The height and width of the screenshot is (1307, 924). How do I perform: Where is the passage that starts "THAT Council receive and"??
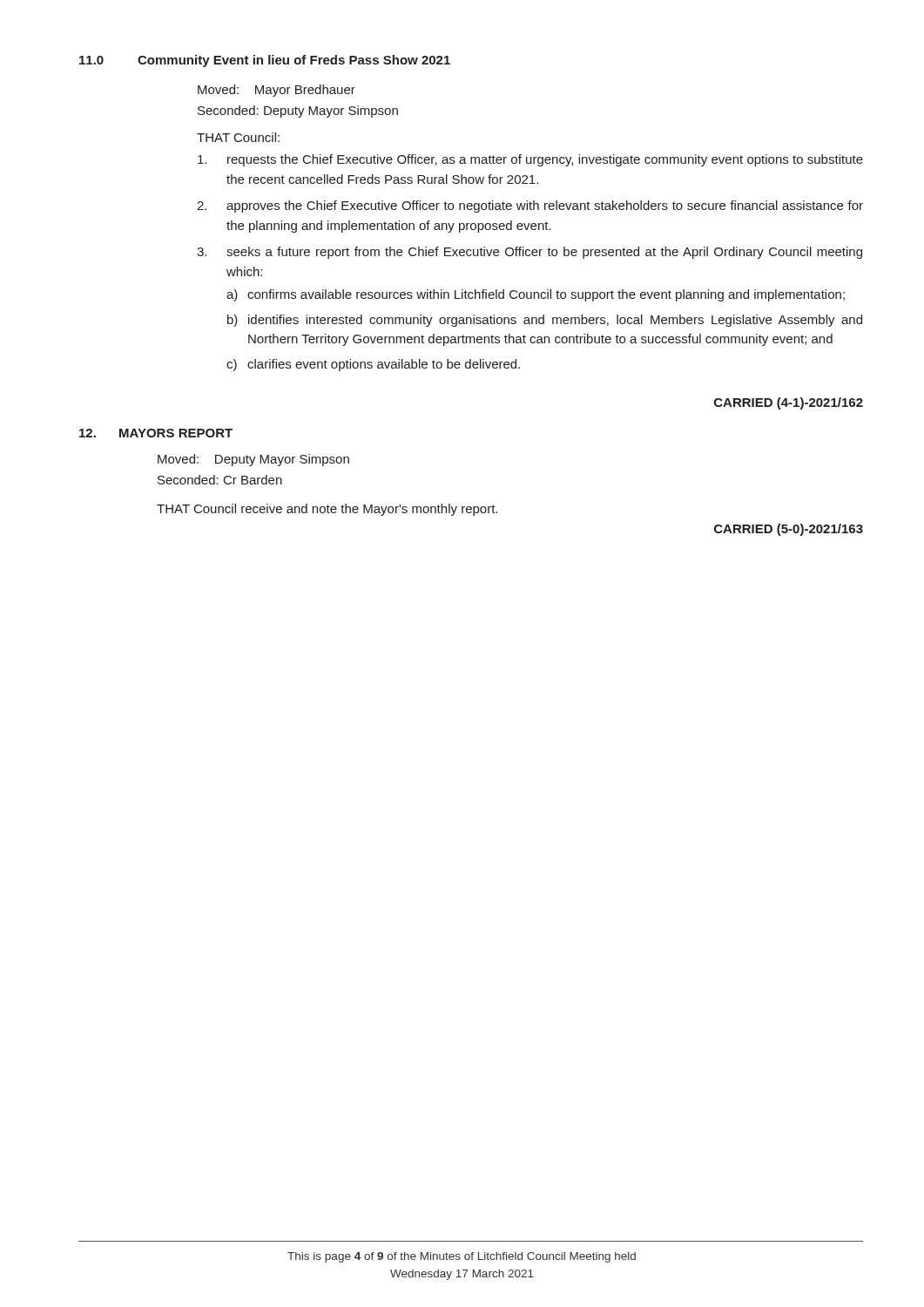[x=328, y=508]
